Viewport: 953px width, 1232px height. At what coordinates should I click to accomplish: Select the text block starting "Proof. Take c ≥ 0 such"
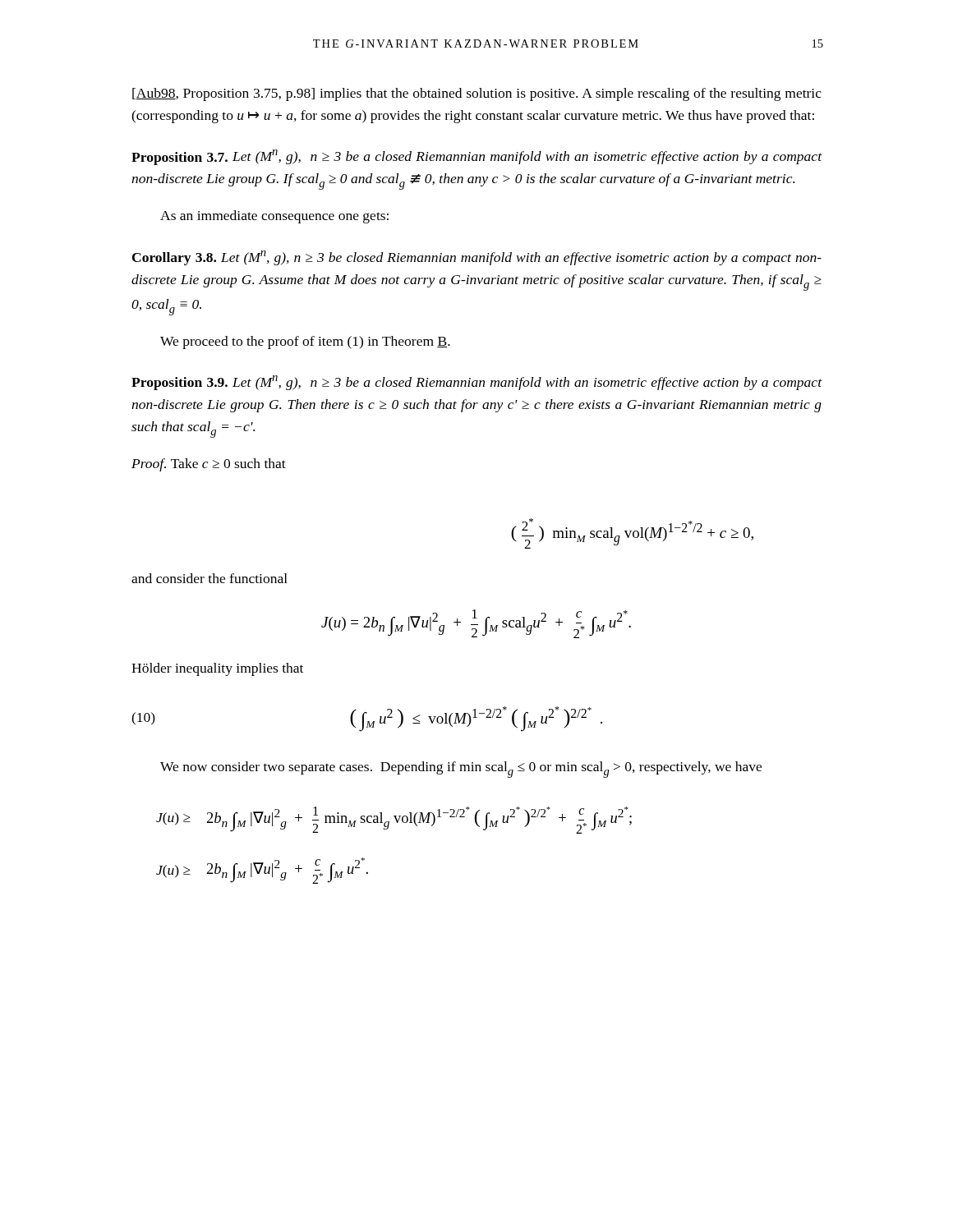pos(209,463)
